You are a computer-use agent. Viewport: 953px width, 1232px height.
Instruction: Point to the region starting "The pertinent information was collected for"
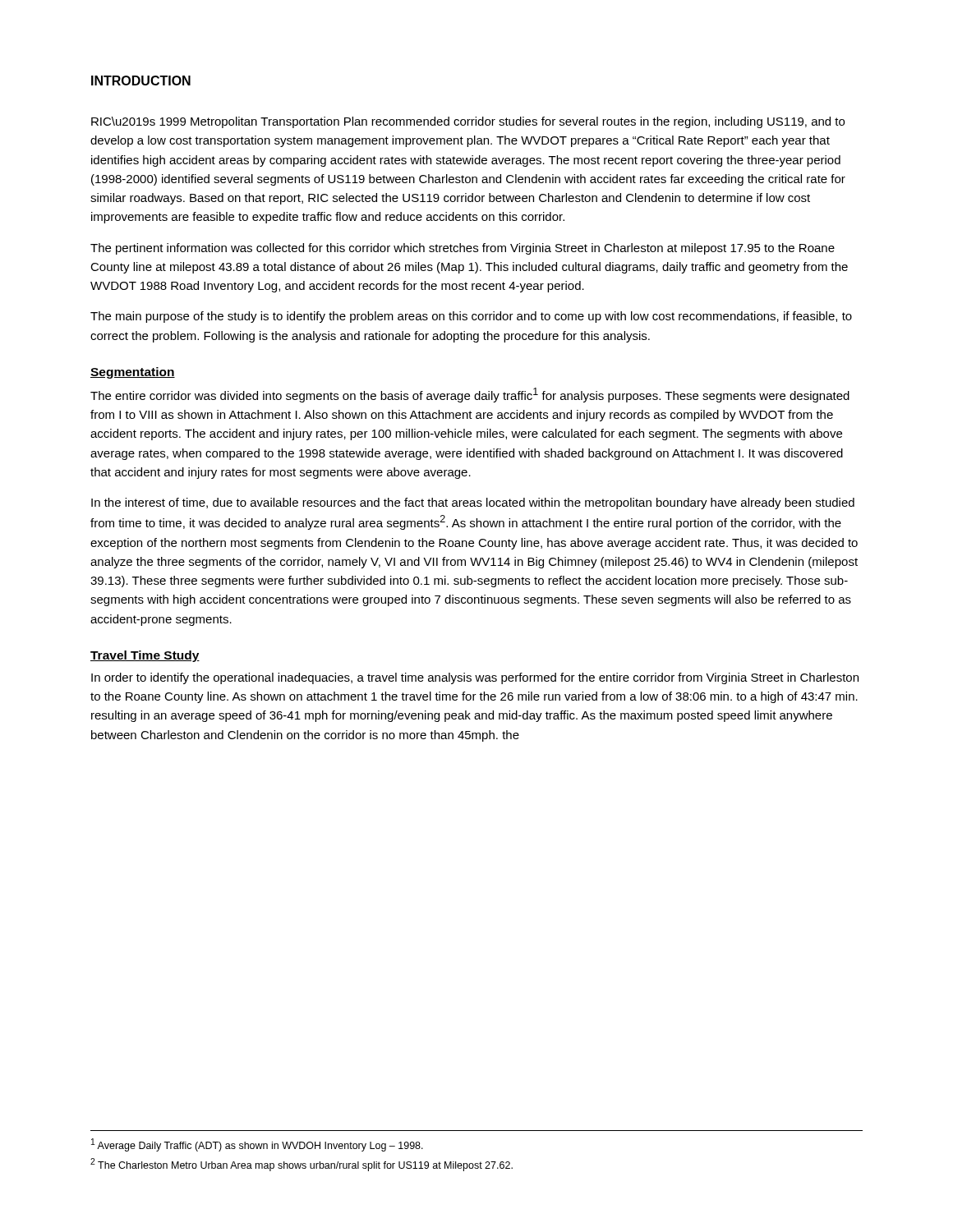point(469,266)
